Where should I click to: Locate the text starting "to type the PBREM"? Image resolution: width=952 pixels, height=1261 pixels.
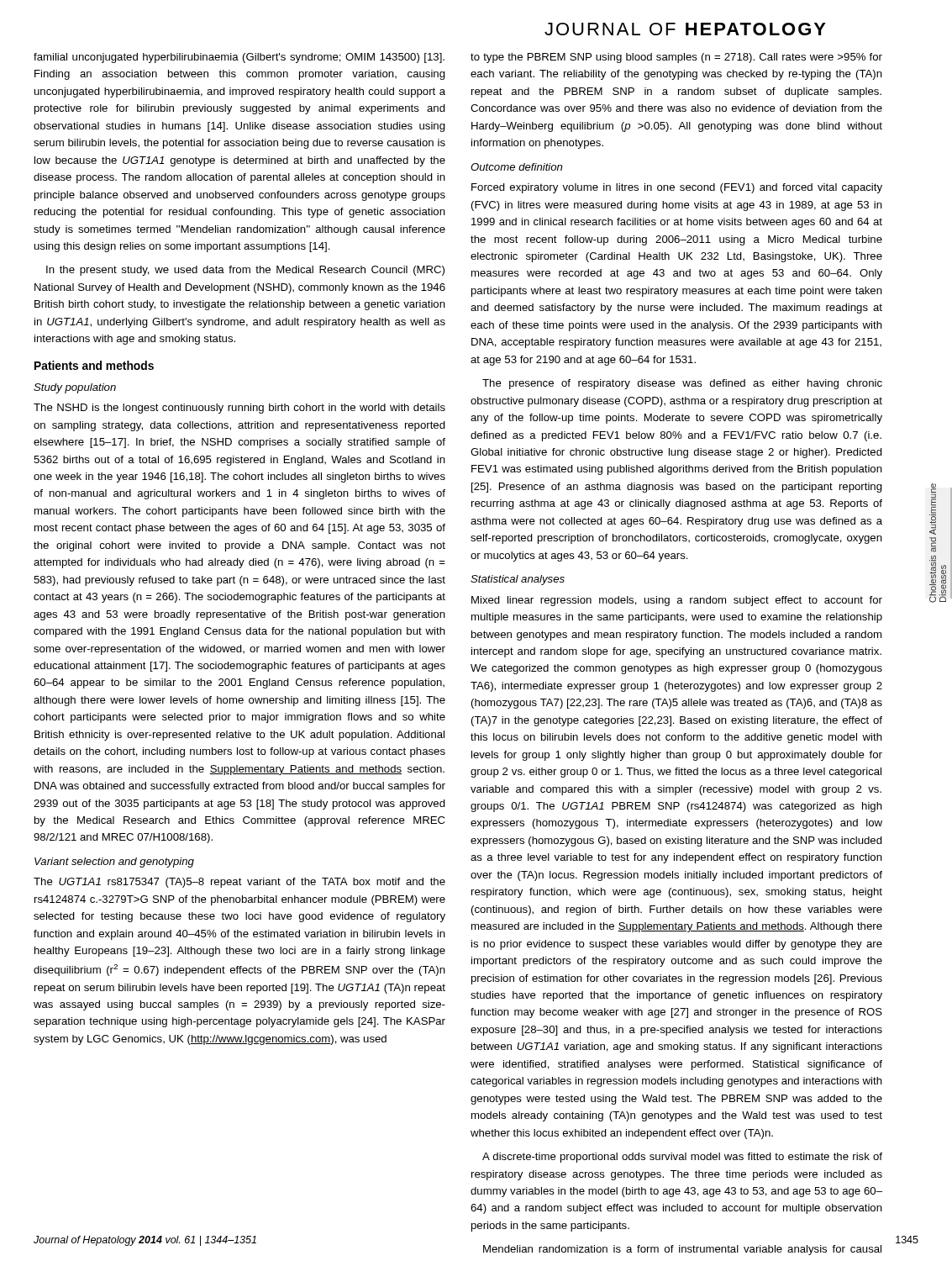[676, 100]
